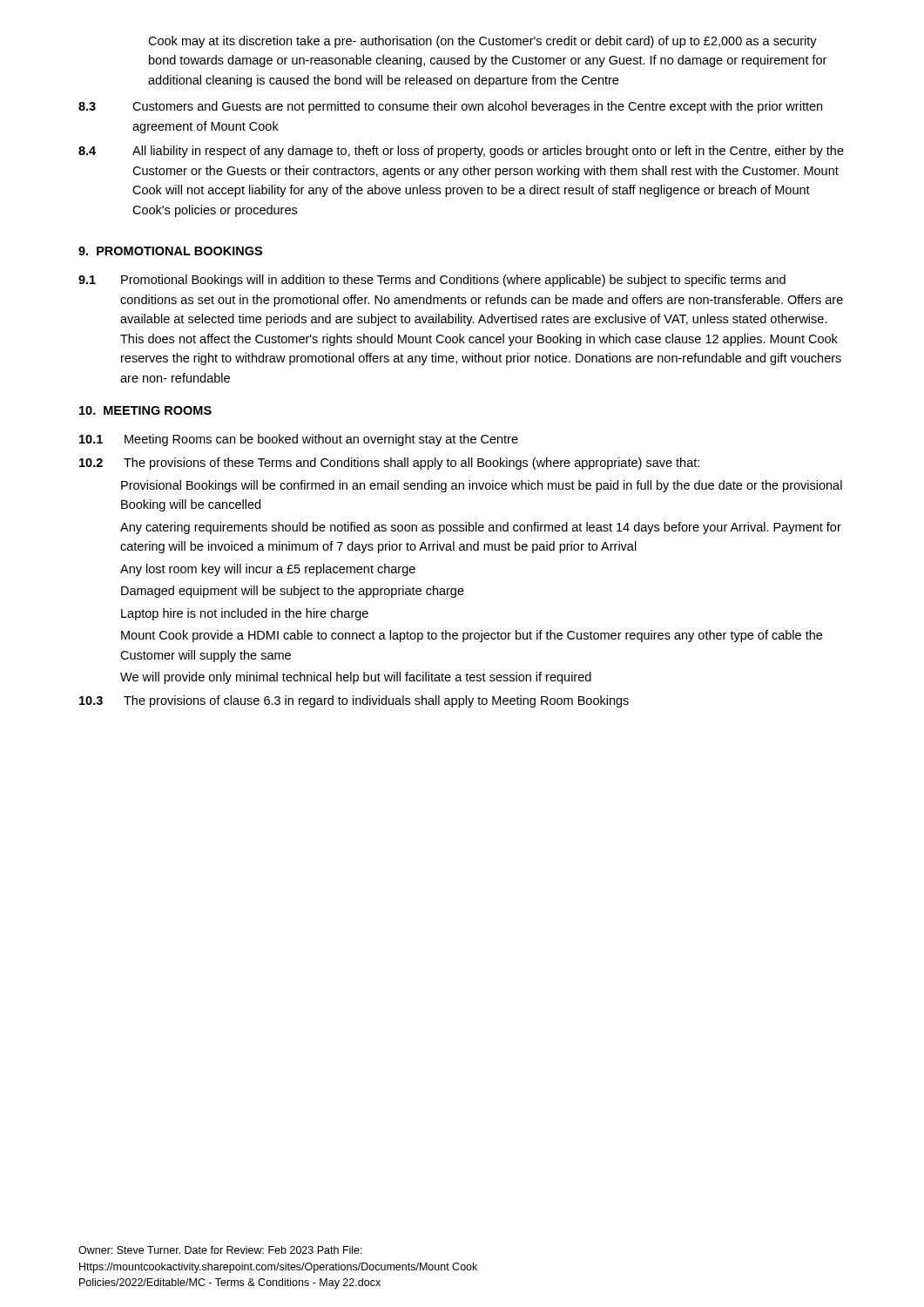Click on the region starting "10. MEETING ROOMS"
924x1307 pixels.
(x=145, y=410)
